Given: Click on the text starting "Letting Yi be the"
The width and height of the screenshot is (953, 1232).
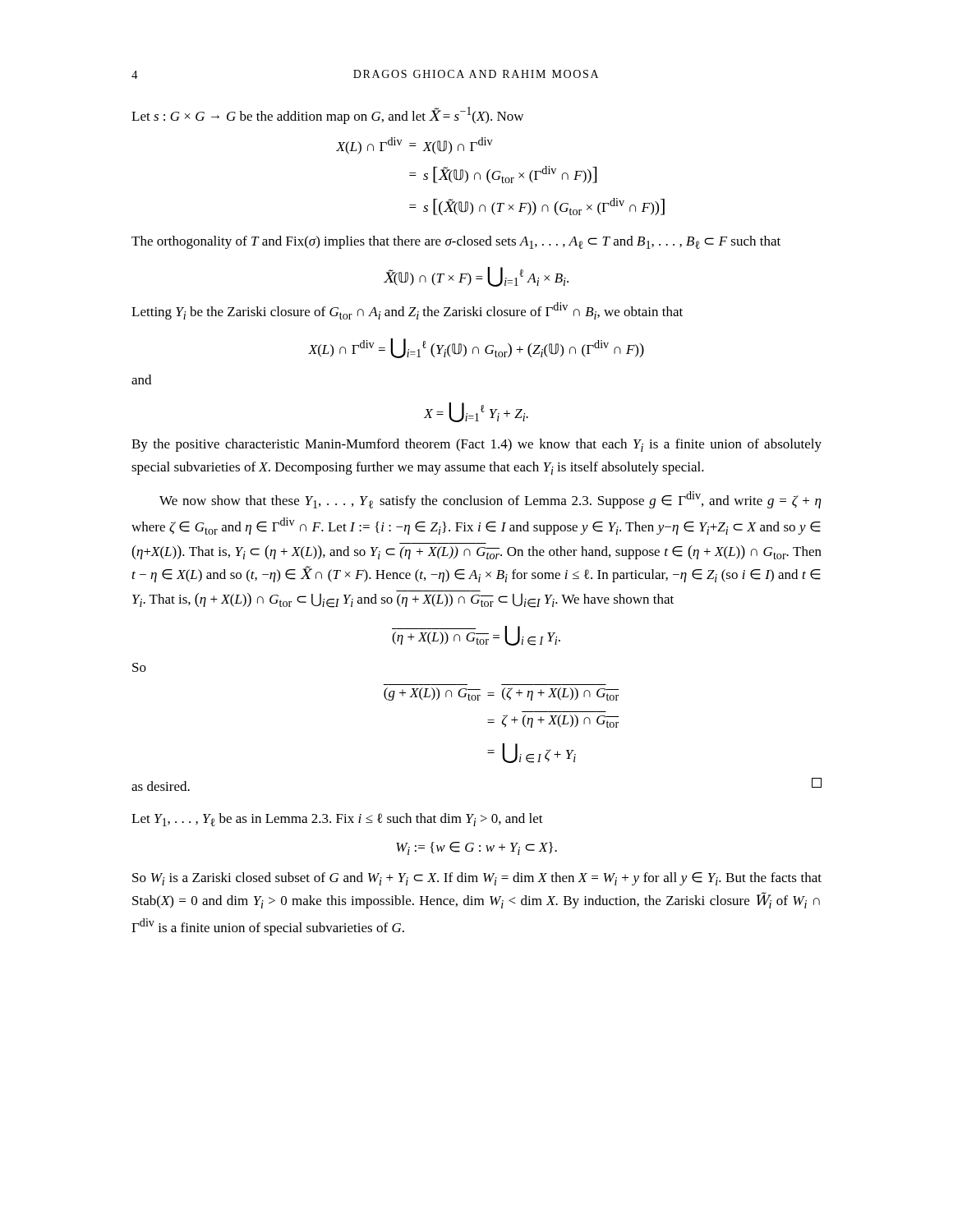Looking at the screenshot, I should tap(407, 311).
